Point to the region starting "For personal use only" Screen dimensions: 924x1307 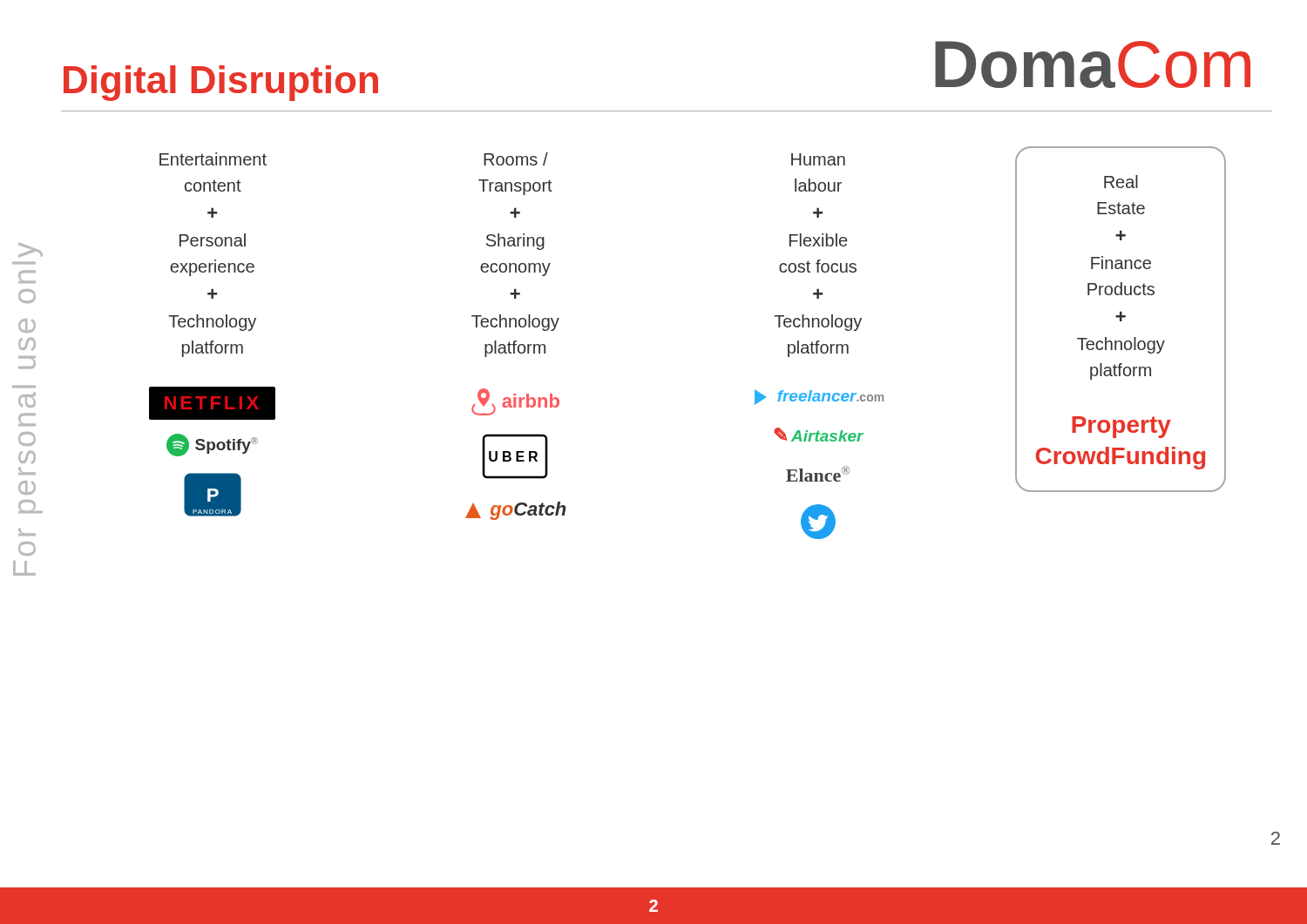point(25,409)
